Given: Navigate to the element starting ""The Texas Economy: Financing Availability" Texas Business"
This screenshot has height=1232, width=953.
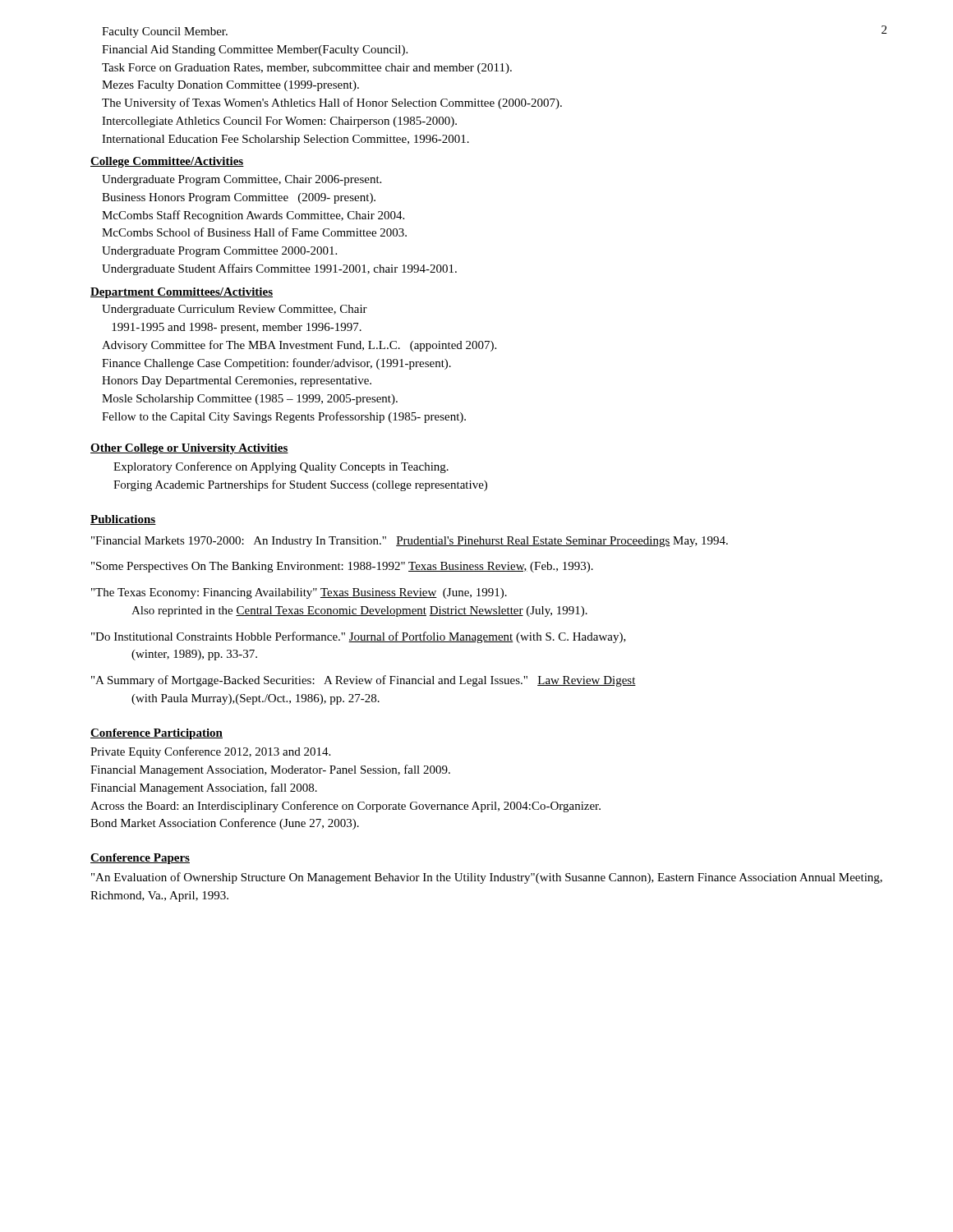Looking at the screenshot, I should pyautogui.click(x=339, y=603).
